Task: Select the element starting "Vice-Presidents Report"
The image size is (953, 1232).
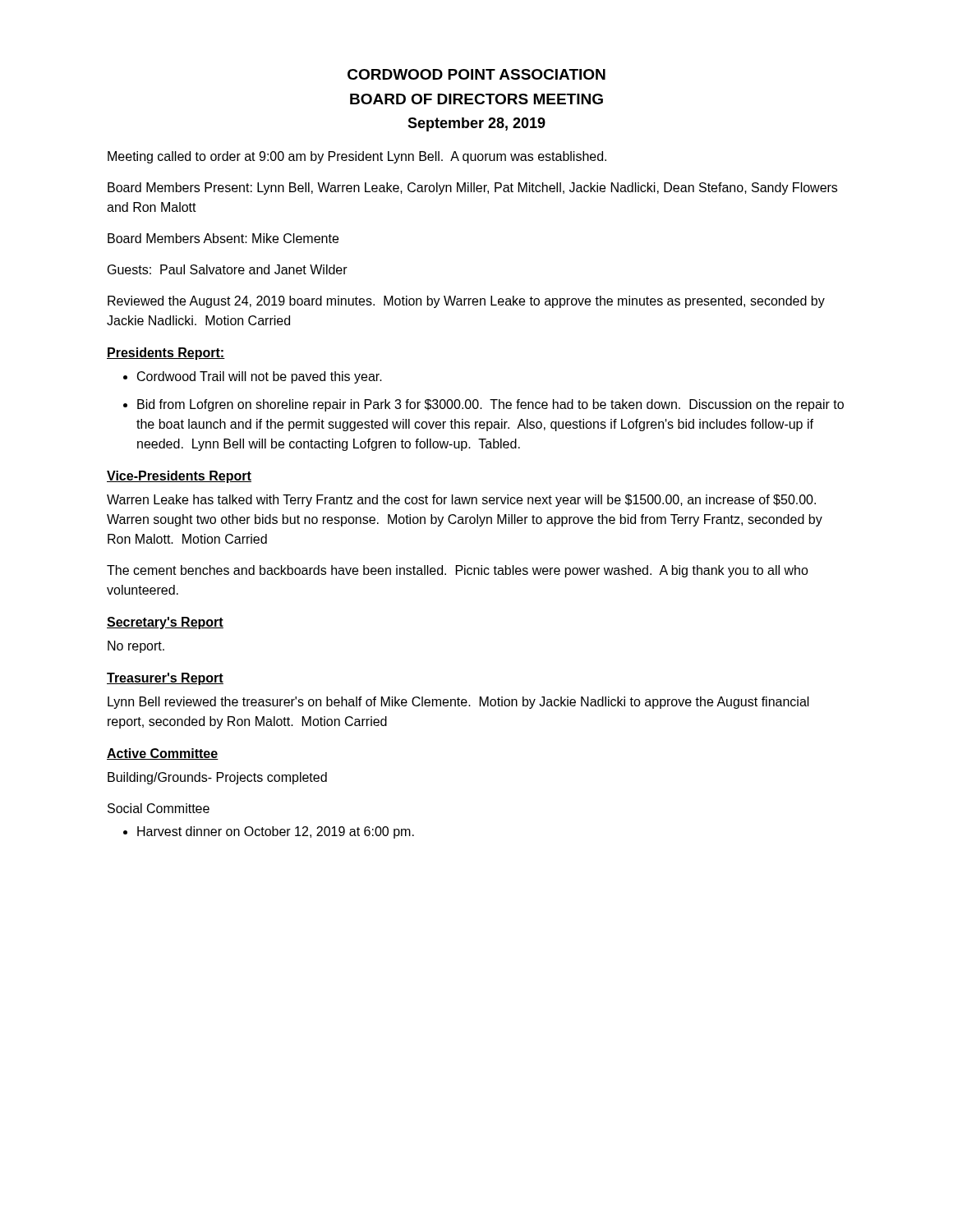Action: (179, 476)
